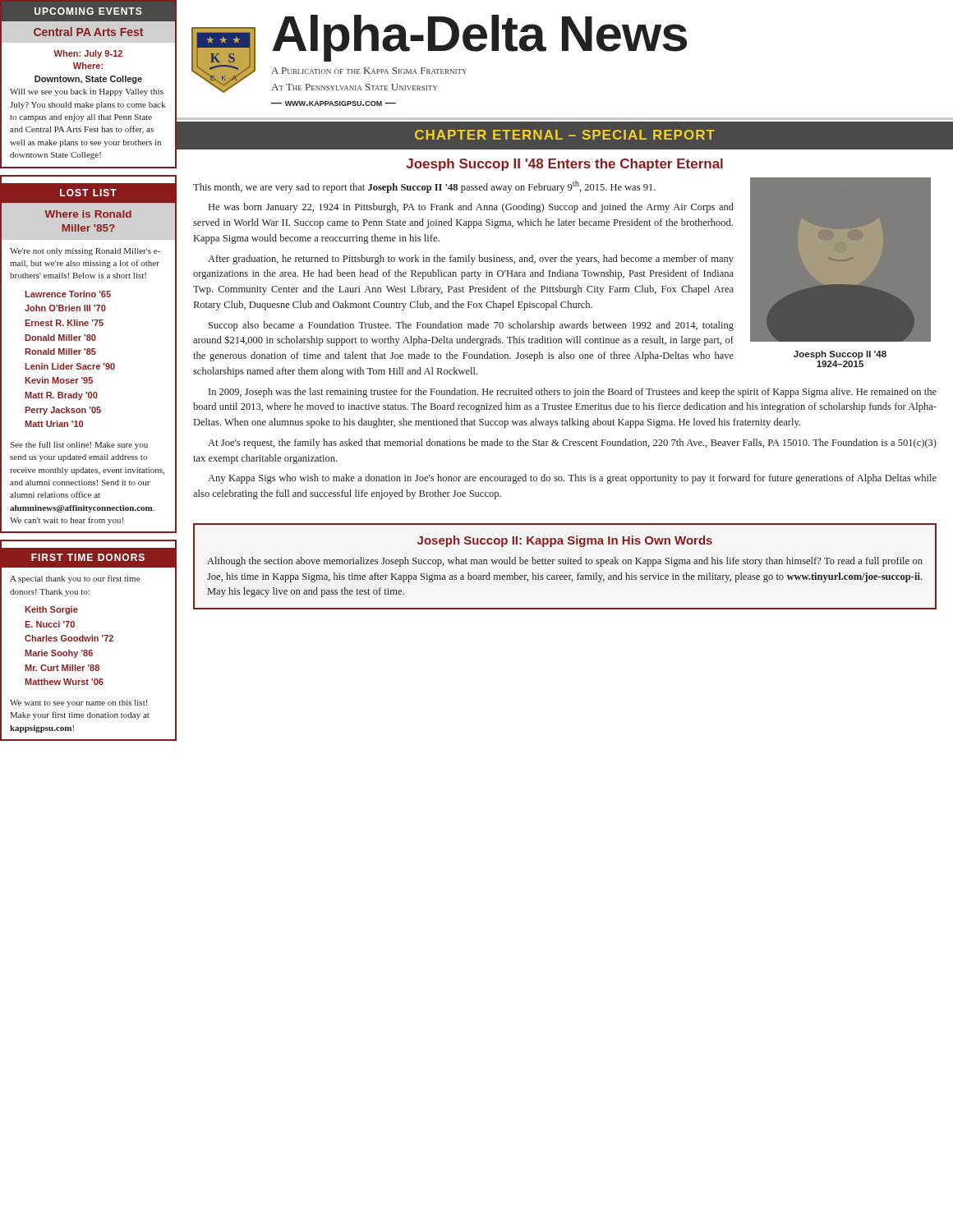The image size is (953, 1232).
Task: Locate the text block that says "When: July 9-12 Where: Downtown,"
Action: pyautogui.click(x=88, y=104)
